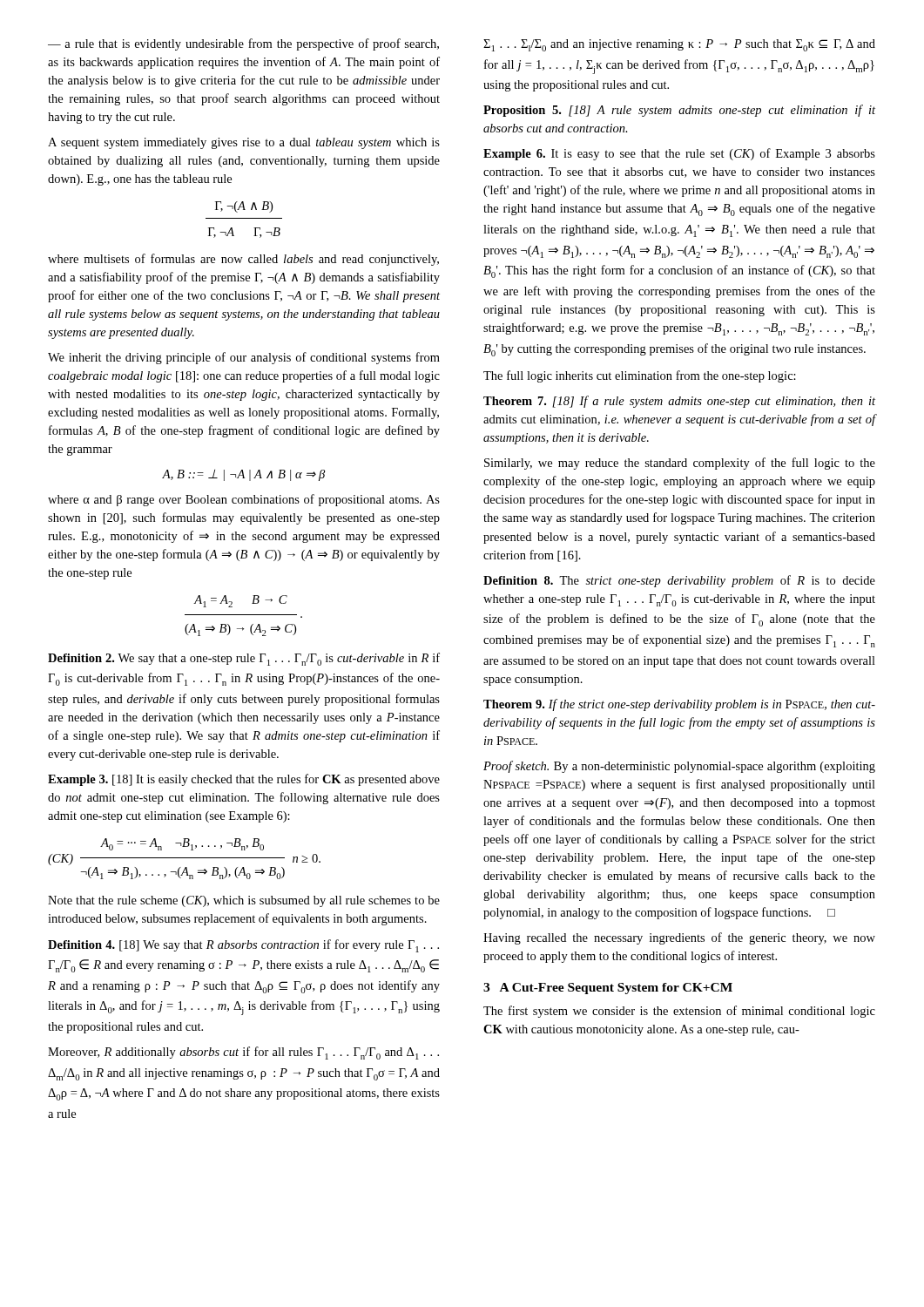924x1307 pixels.
Task: Point to the element starting "Theorem 9. If the"
Action: click(679, 722)
